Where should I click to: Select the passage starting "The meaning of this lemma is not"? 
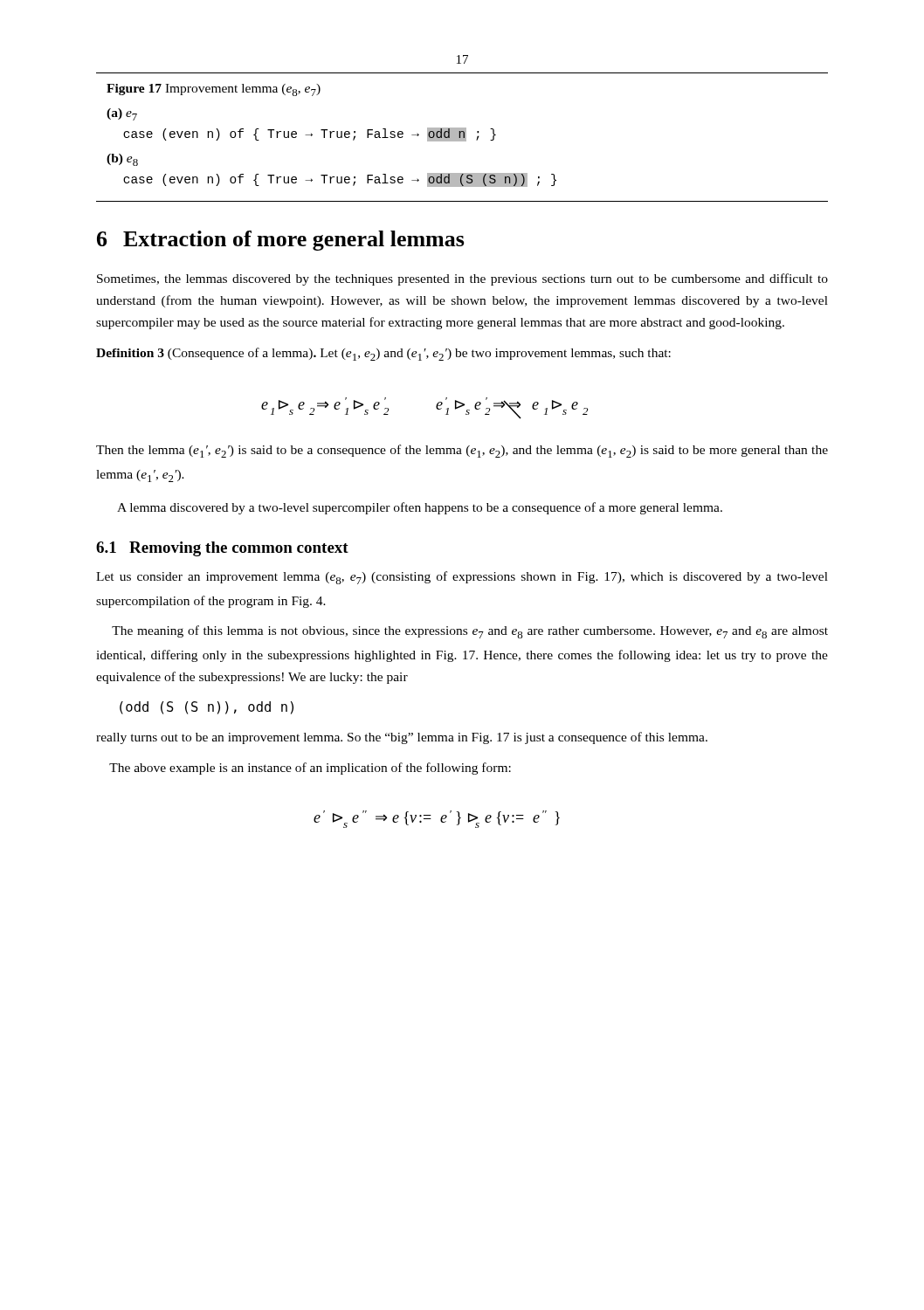[462, 653]
